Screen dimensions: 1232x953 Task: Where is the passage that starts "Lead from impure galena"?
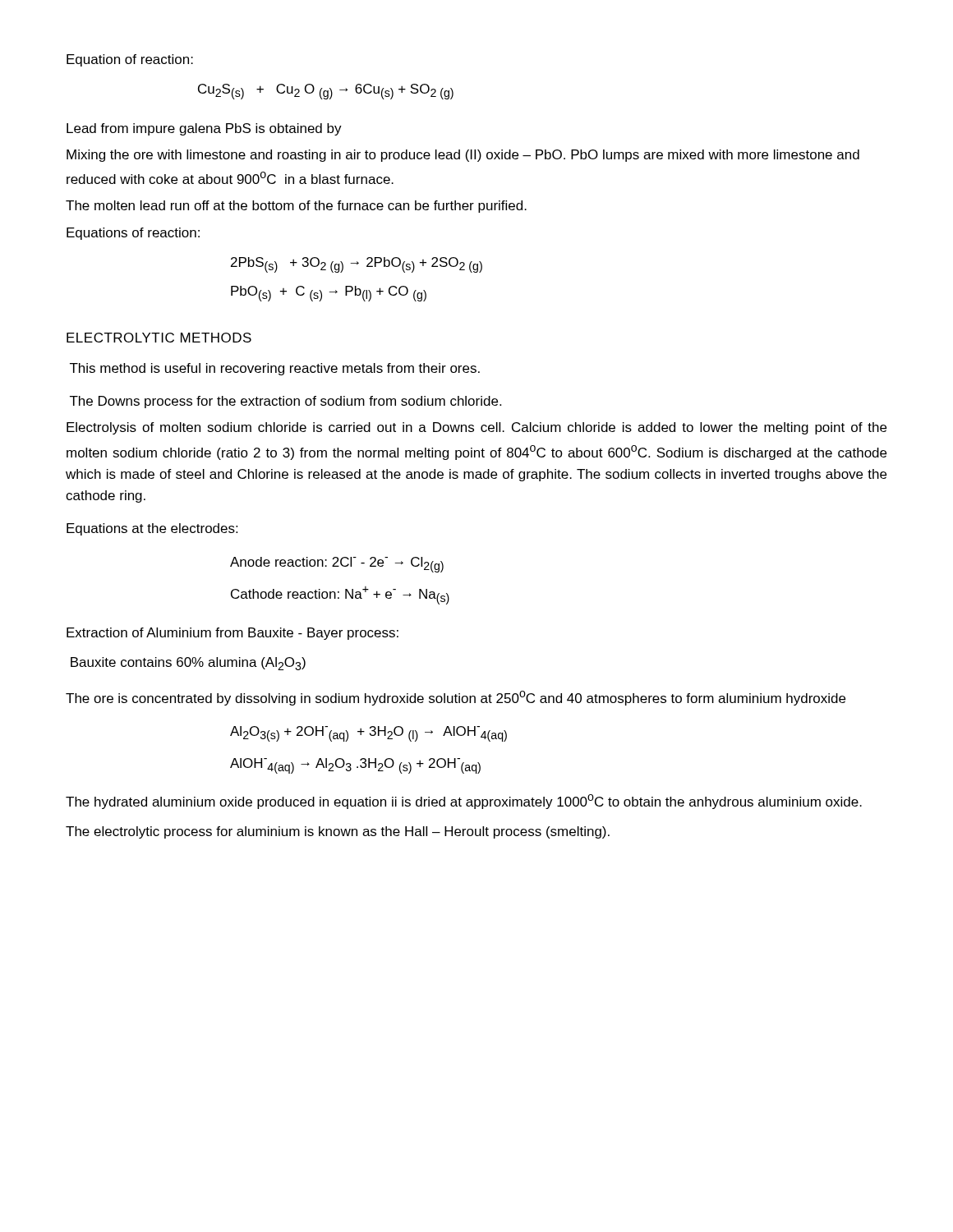(x=204, y=129)
